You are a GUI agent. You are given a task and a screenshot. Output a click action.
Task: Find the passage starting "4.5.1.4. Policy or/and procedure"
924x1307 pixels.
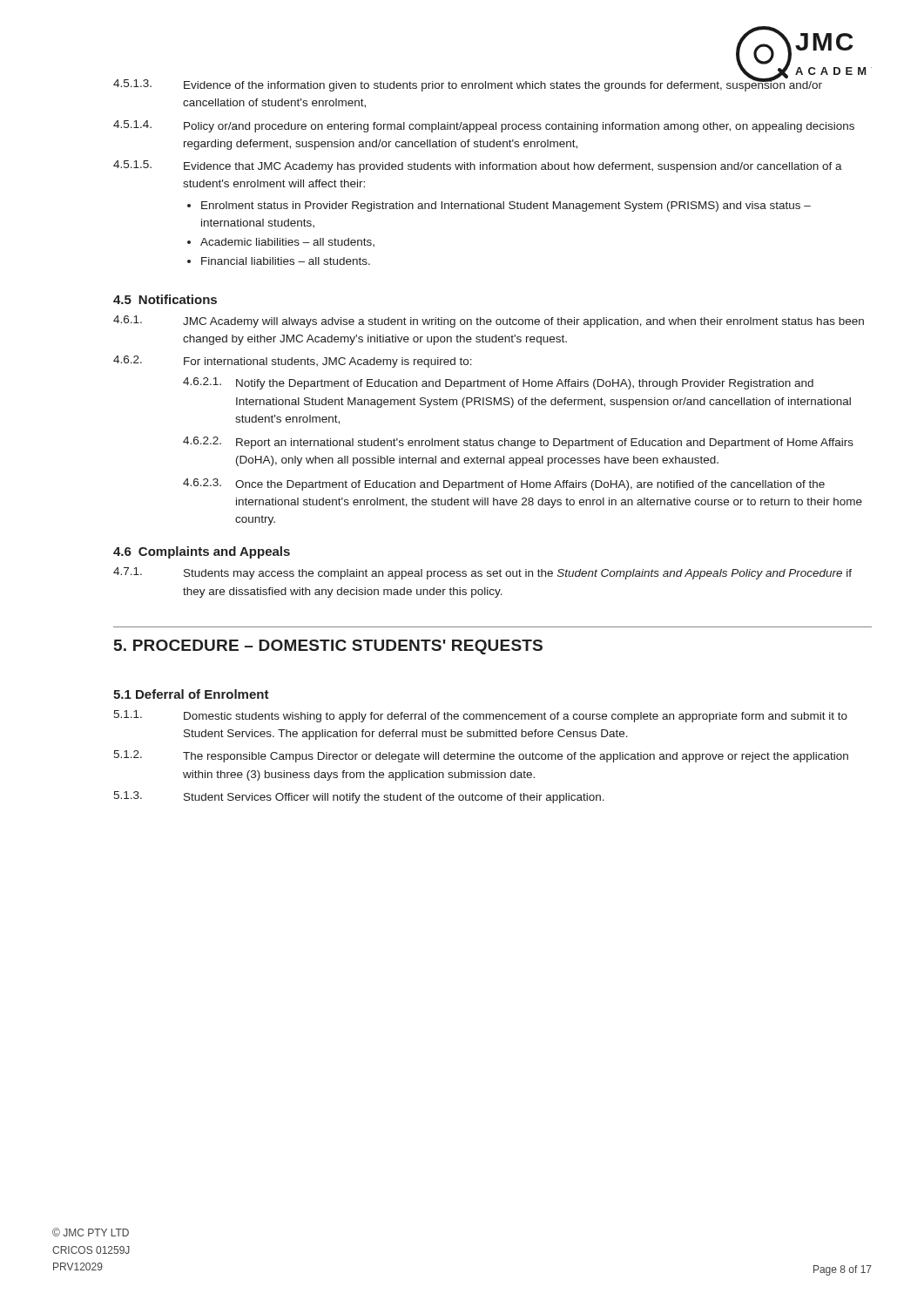coord(492,135)
